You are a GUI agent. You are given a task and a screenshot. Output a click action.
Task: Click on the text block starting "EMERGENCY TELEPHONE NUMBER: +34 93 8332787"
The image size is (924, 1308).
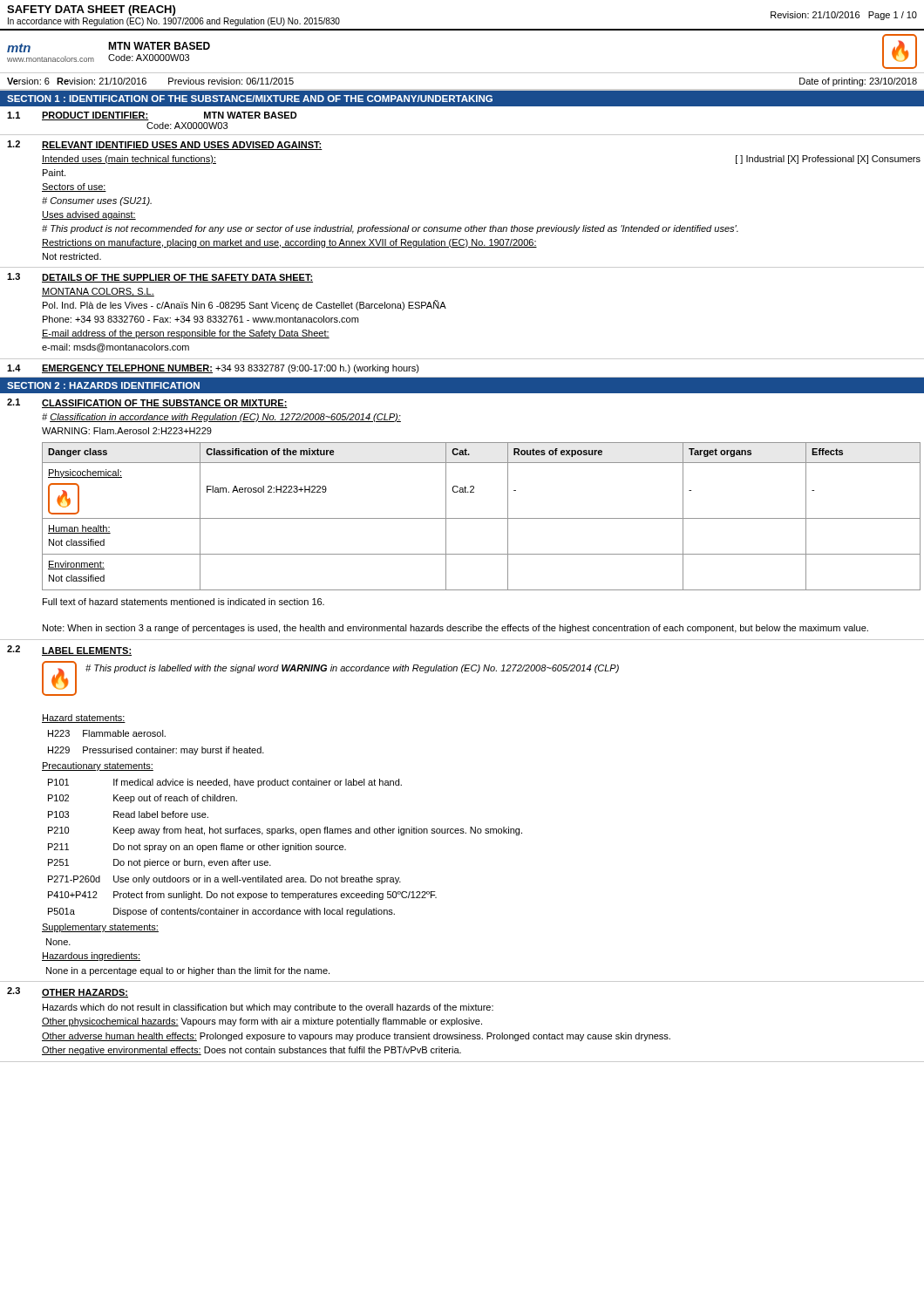coord(231,368)
